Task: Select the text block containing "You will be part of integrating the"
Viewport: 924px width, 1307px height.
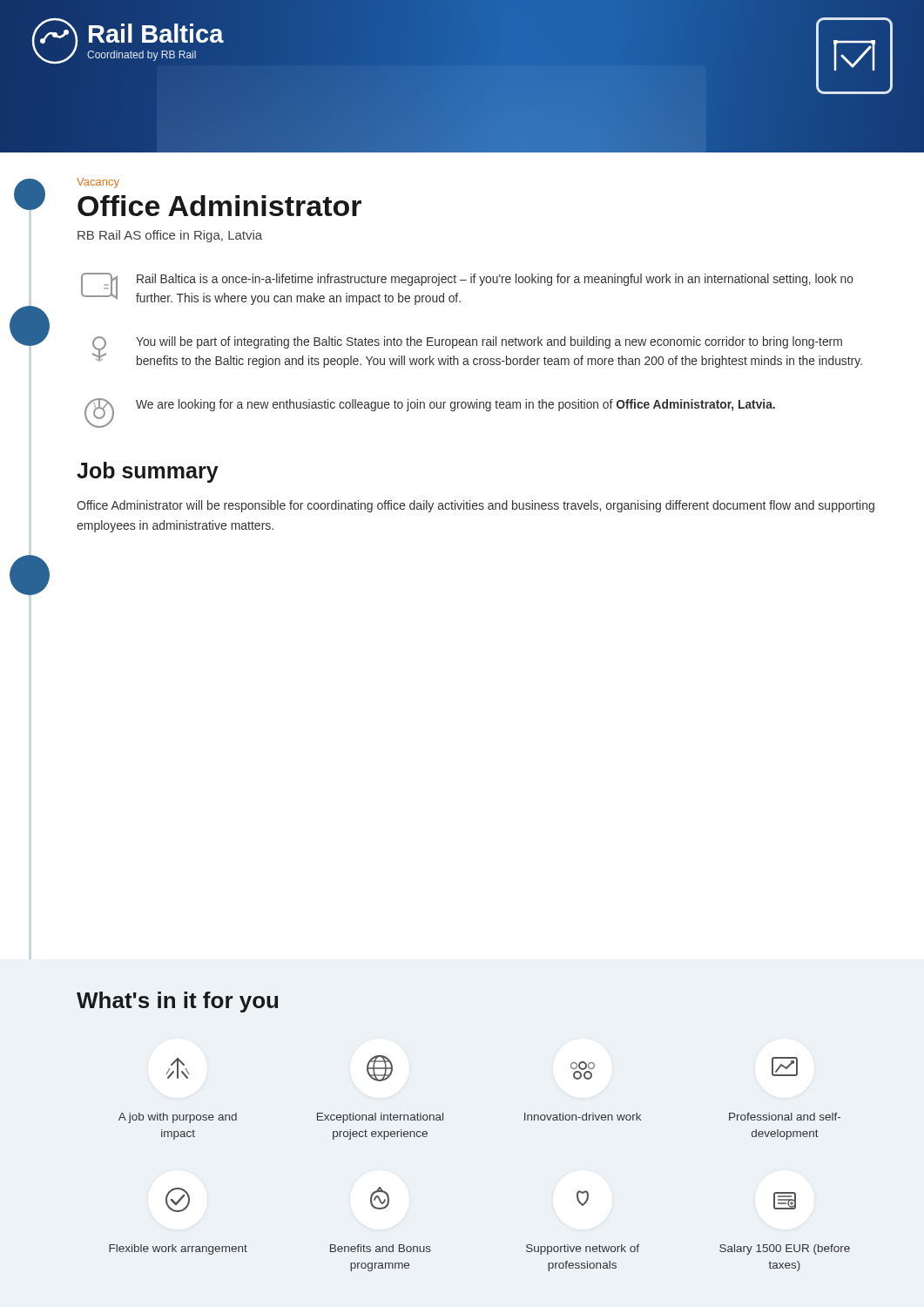Action: point(481,350)
